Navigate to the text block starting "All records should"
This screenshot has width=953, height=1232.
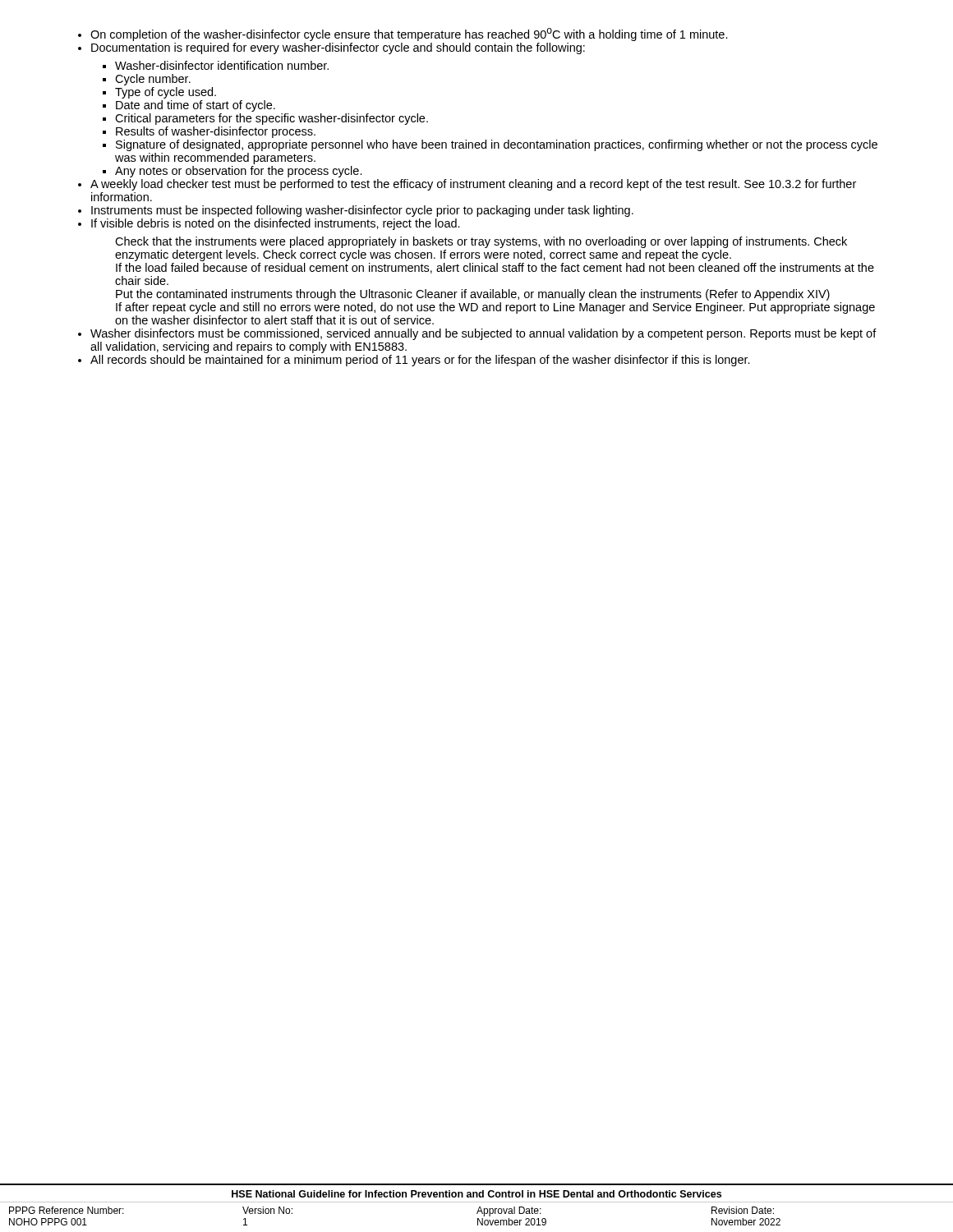(489, 360)
